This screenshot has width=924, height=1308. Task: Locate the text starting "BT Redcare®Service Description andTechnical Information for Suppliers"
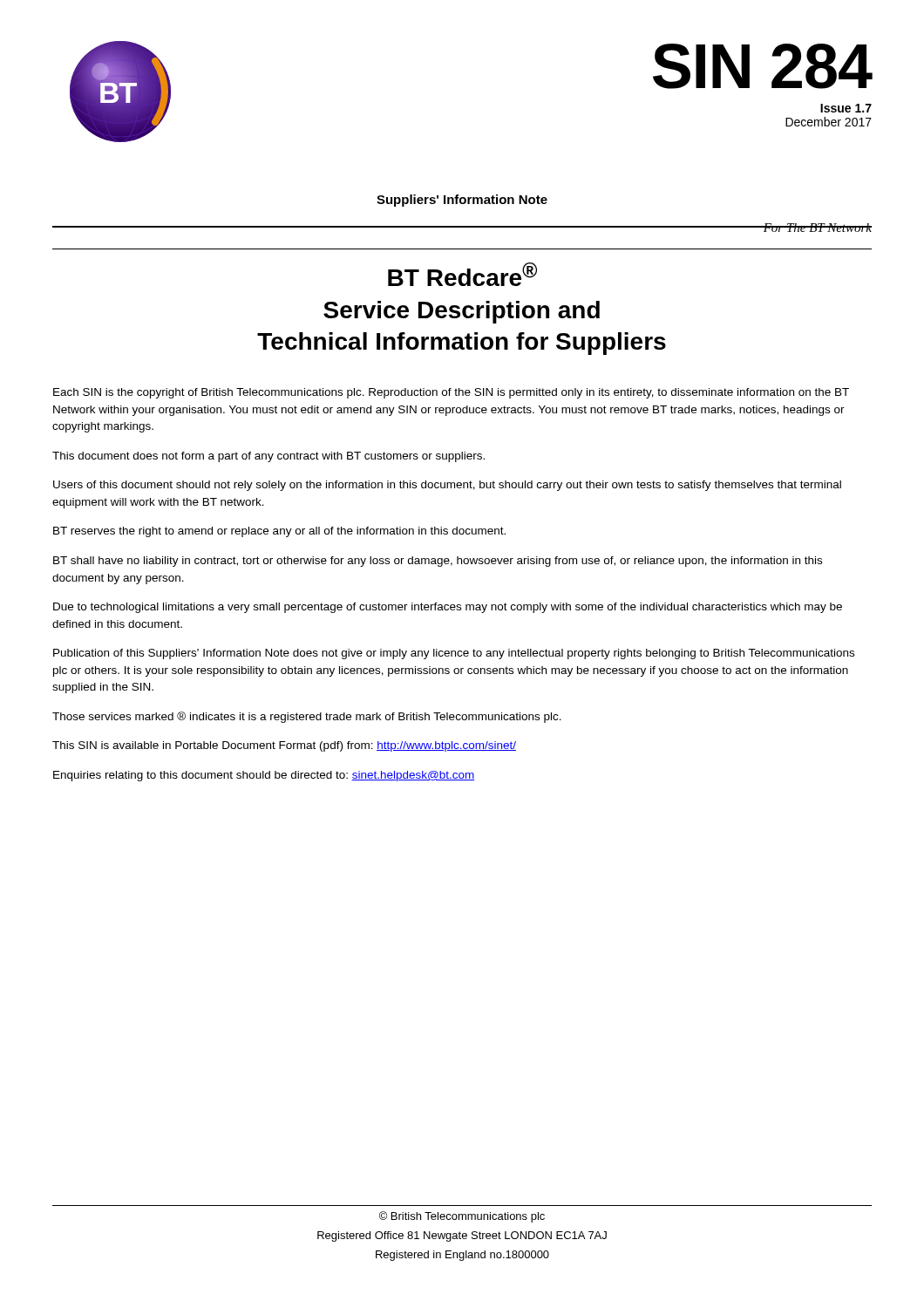coord(462,308)
